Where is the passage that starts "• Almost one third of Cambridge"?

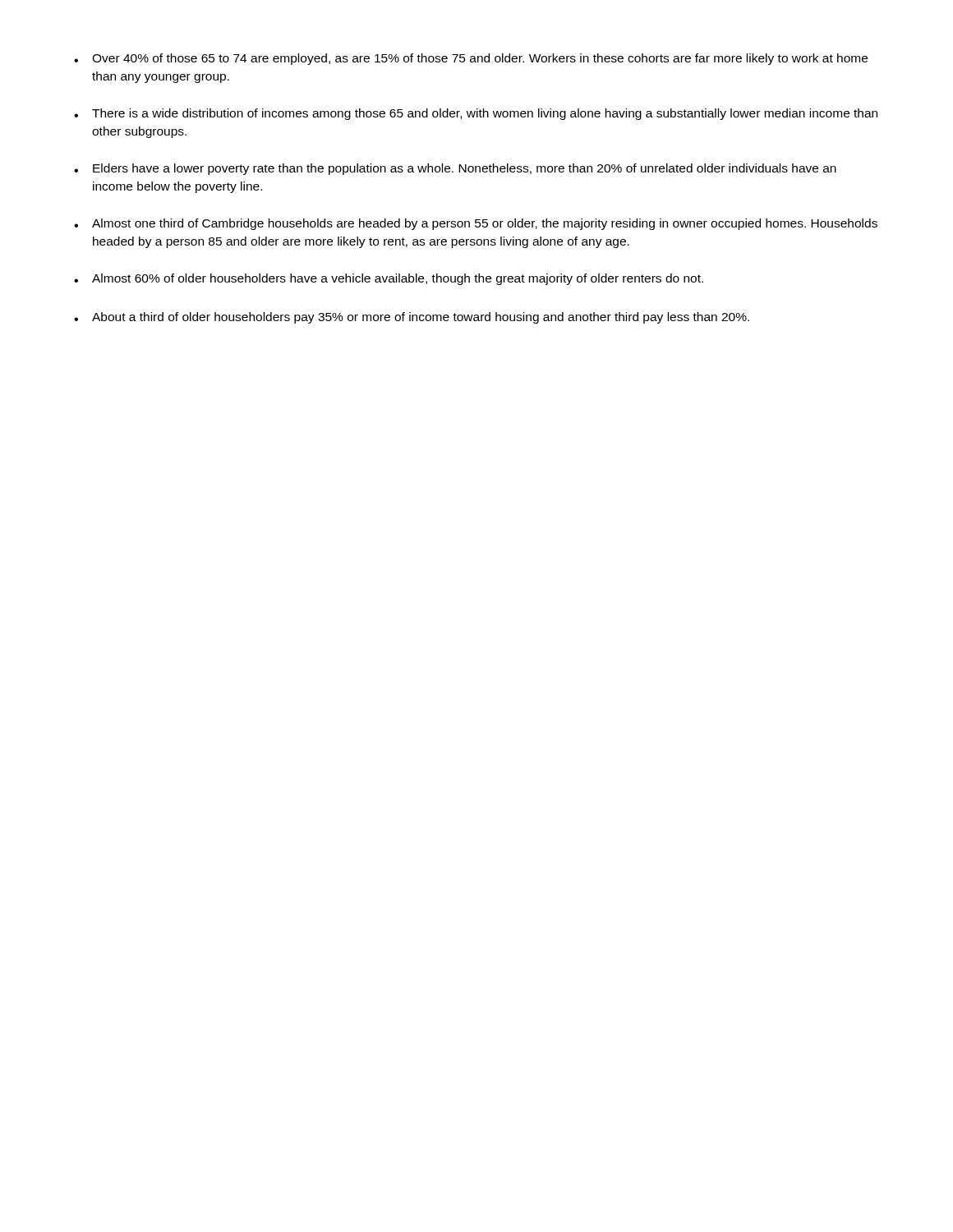(x=476, y=233)
